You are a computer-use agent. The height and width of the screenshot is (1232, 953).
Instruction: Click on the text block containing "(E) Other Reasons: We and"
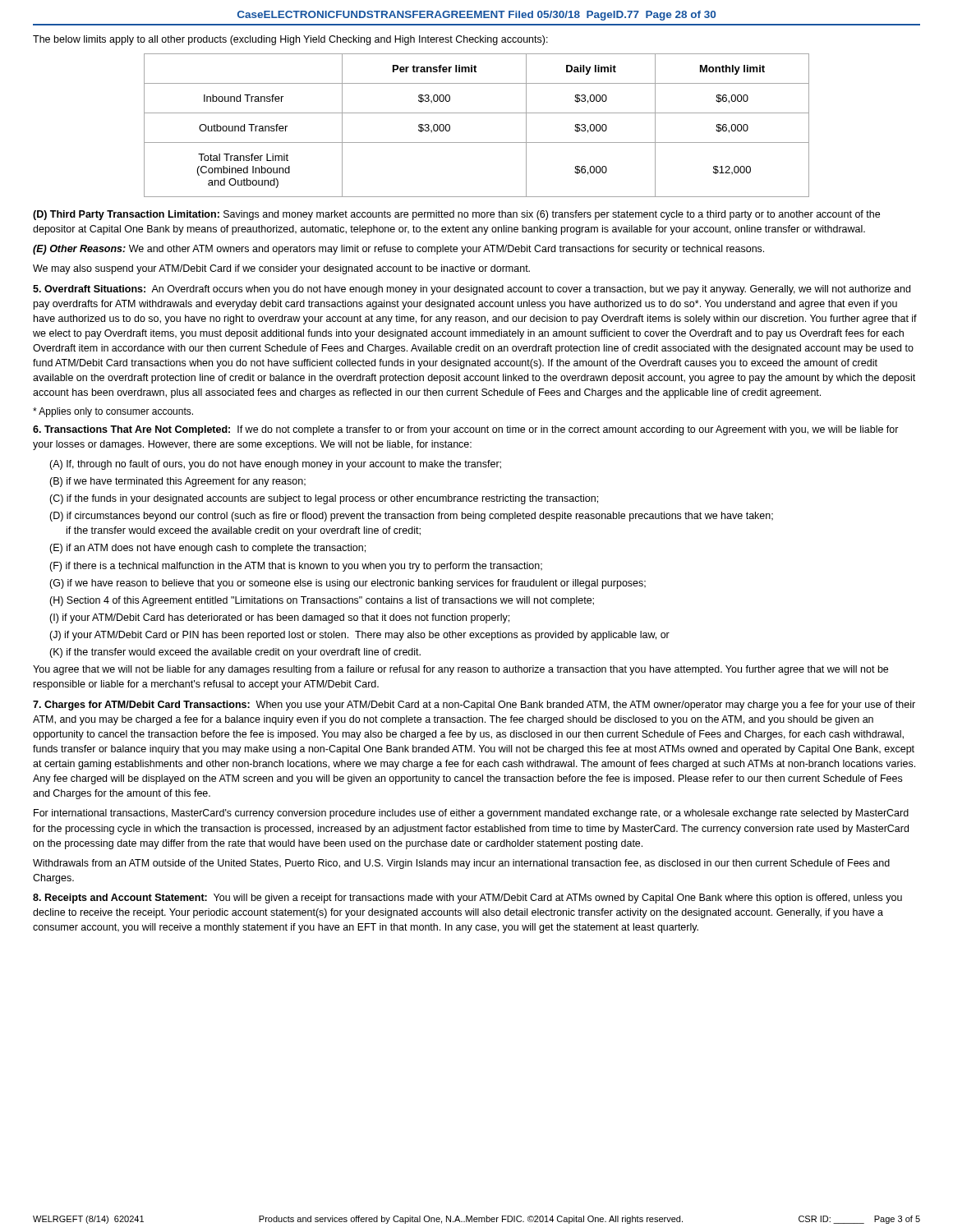pos(399,249)
